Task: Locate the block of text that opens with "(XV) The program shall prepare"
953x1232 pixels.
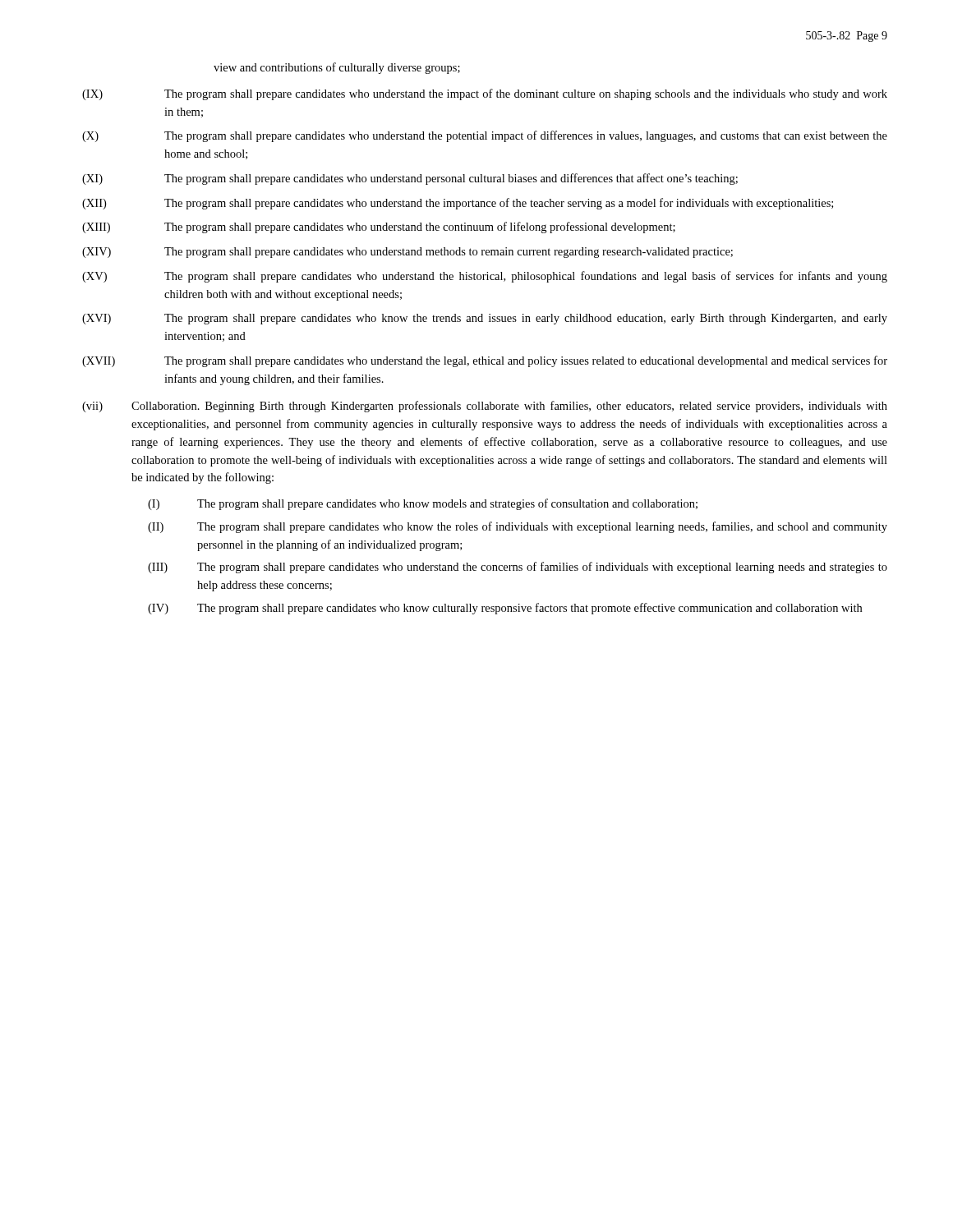Action: 476,285
